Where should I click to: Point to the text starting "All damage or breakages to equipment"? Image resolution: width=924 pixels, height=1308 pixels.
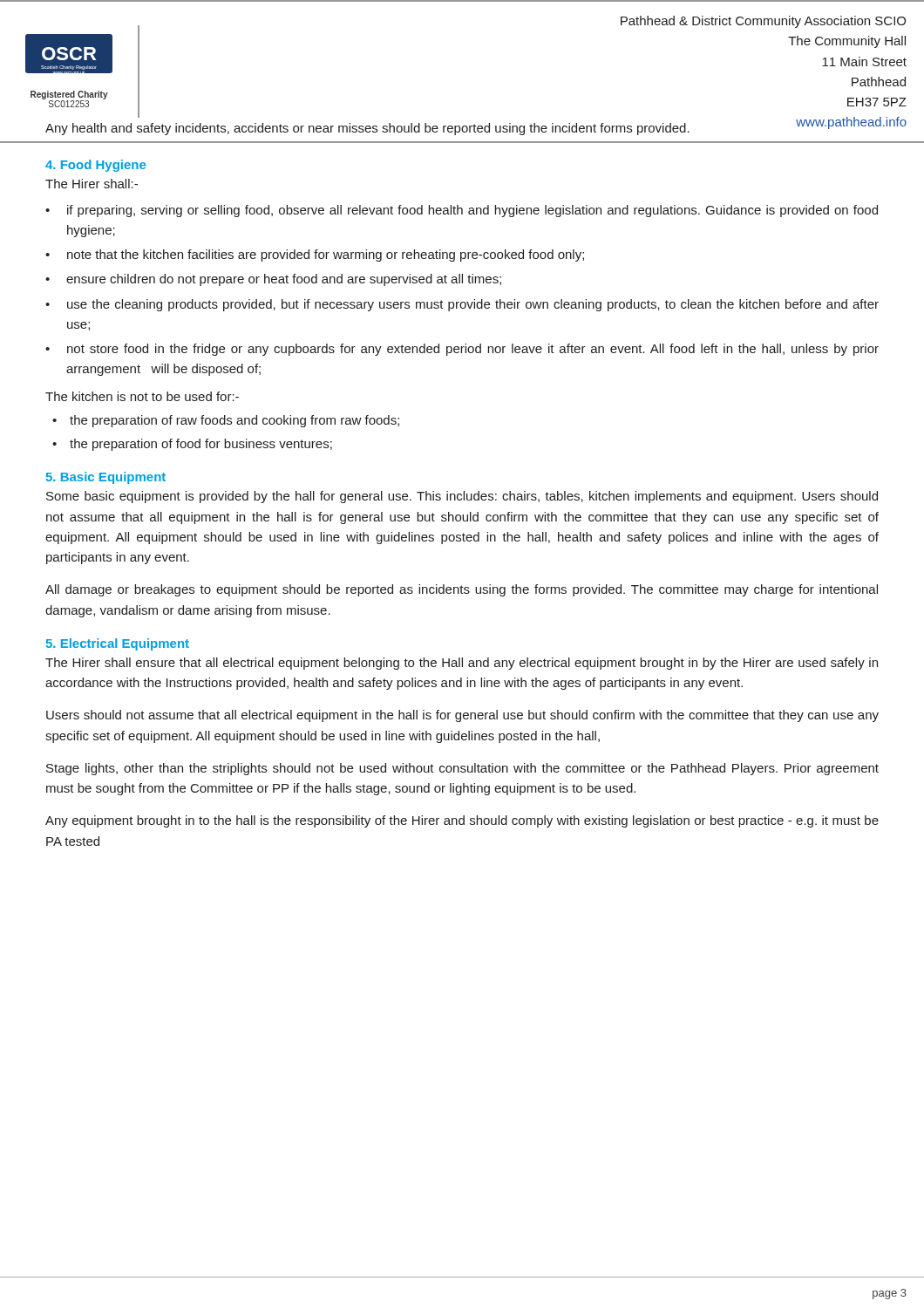(462, 599)
